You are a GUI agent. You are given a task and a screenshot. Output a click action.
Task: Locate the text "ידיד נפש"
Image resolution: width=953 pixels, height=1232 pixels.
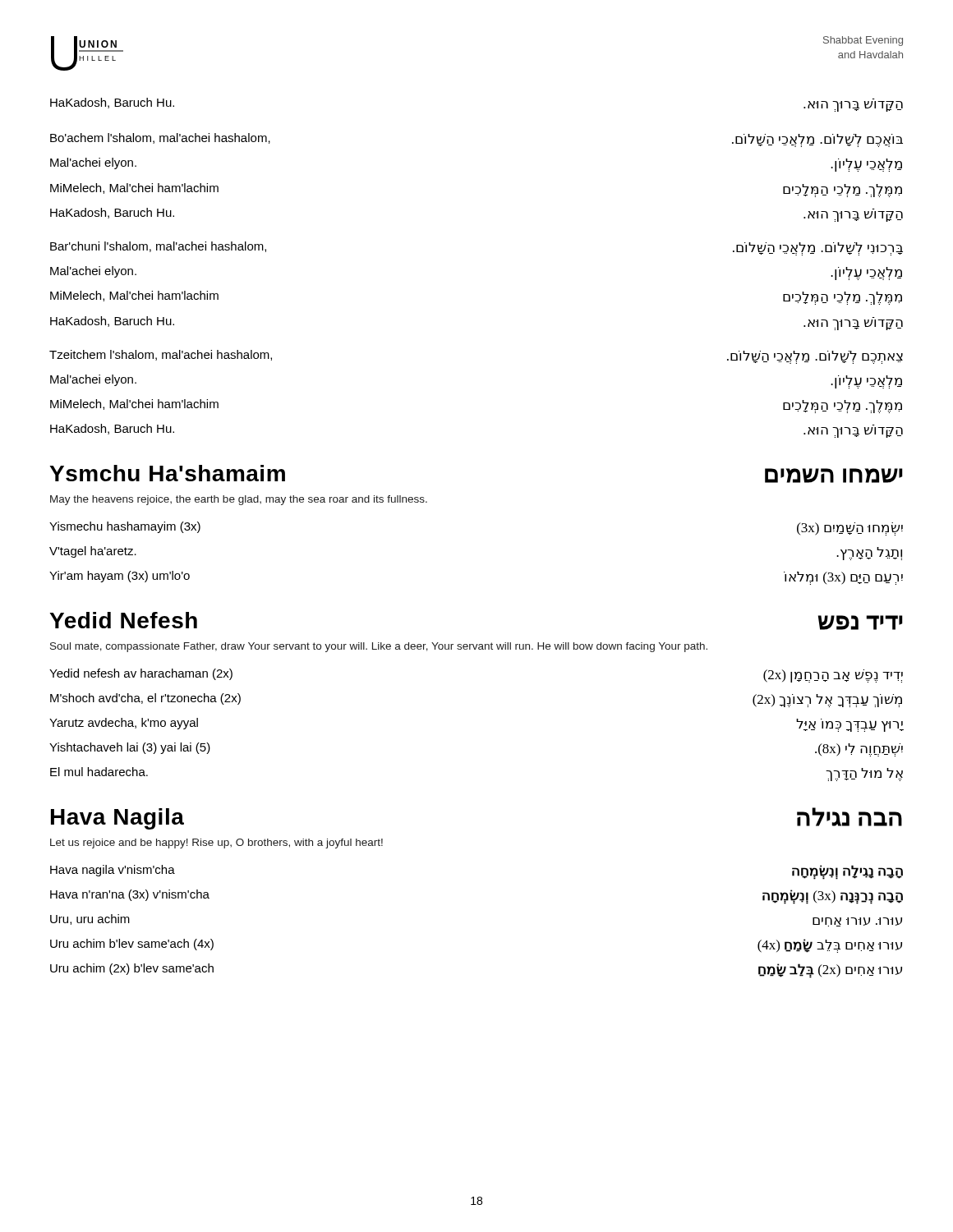(860, 621)
